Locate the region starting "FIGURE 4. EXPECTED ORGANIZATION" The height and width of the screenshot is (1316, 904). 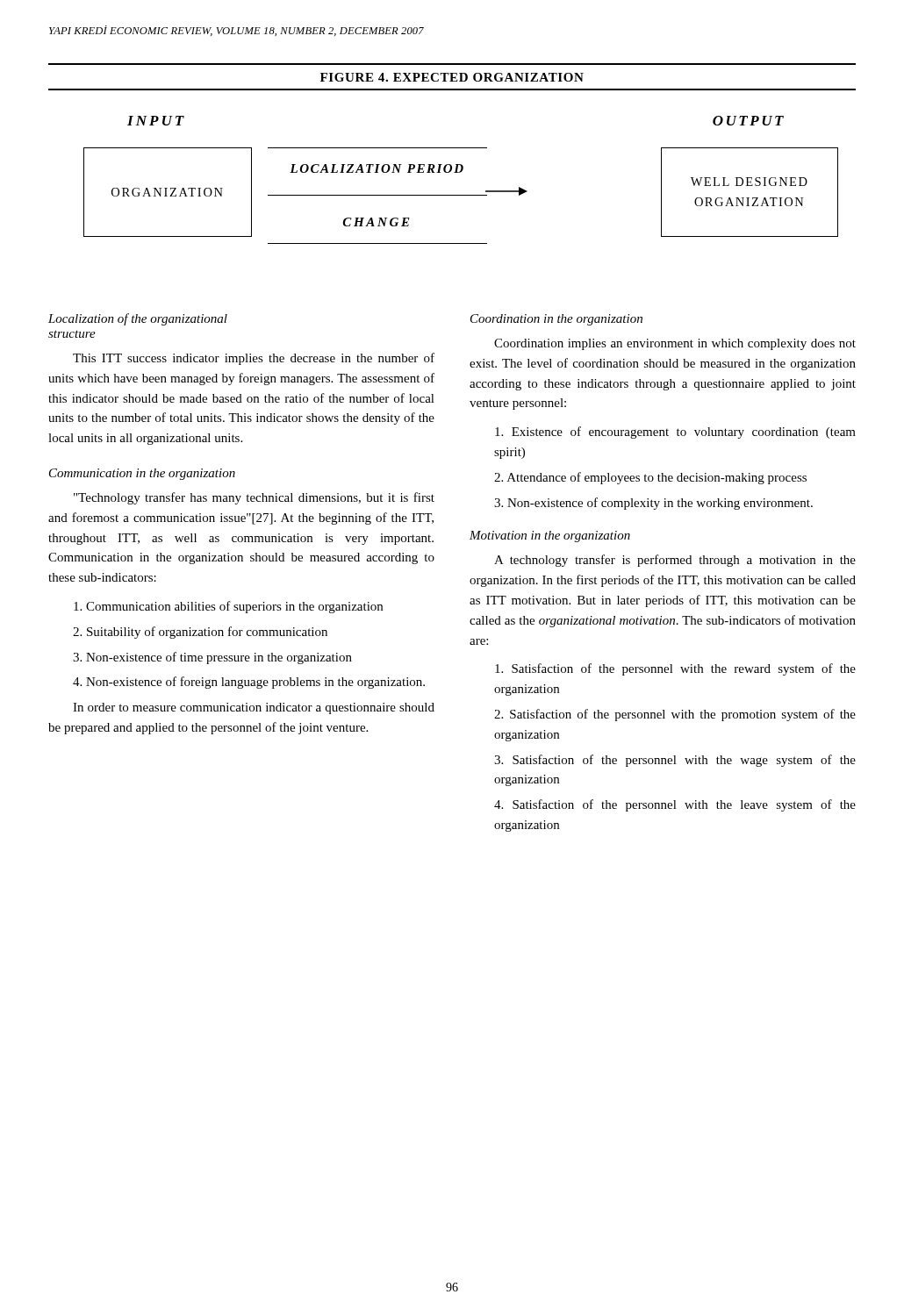pos(452,77)
